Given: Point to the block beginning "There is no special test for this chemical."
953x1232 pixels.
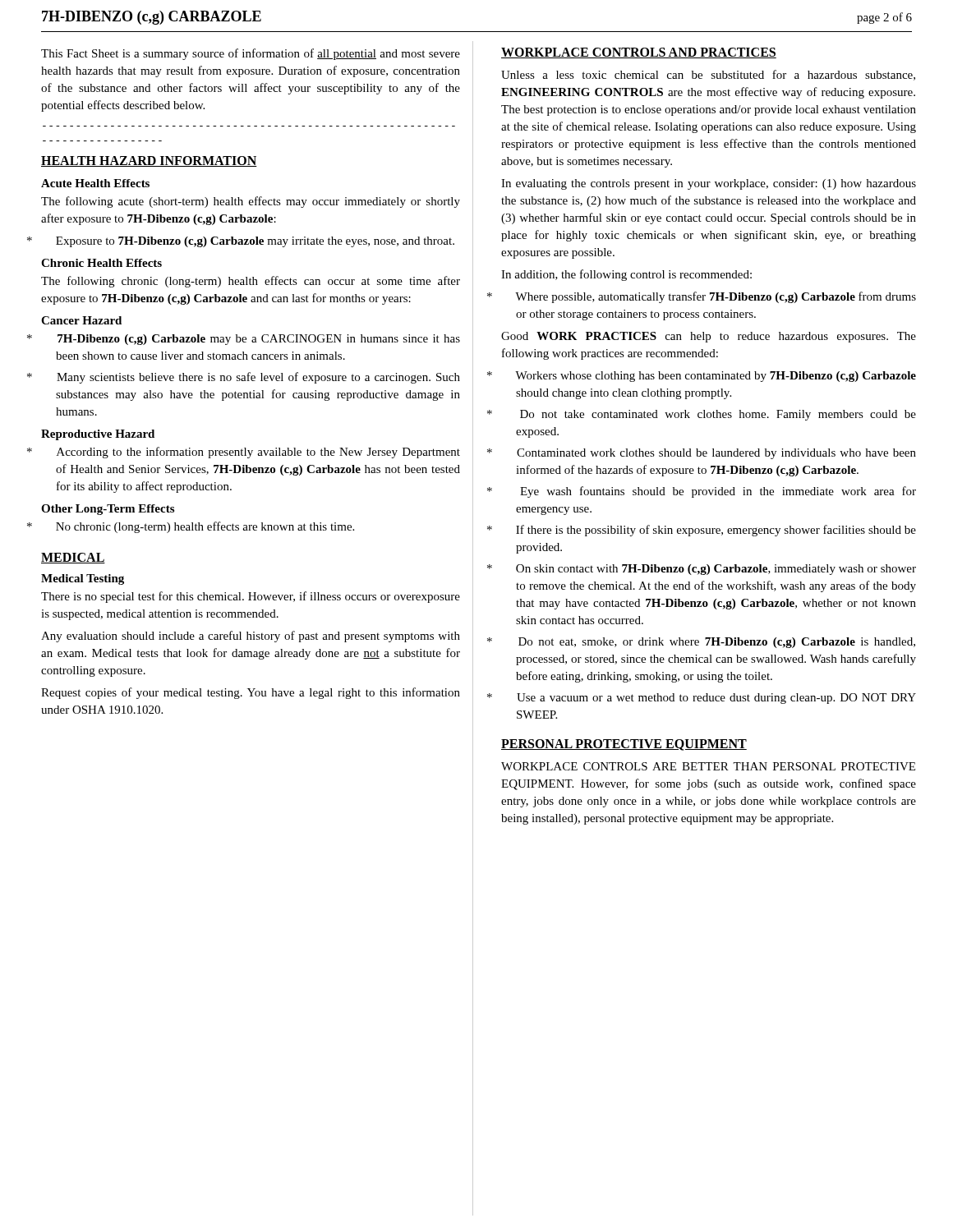Looking at the screenshot, I should click(251, 605).
